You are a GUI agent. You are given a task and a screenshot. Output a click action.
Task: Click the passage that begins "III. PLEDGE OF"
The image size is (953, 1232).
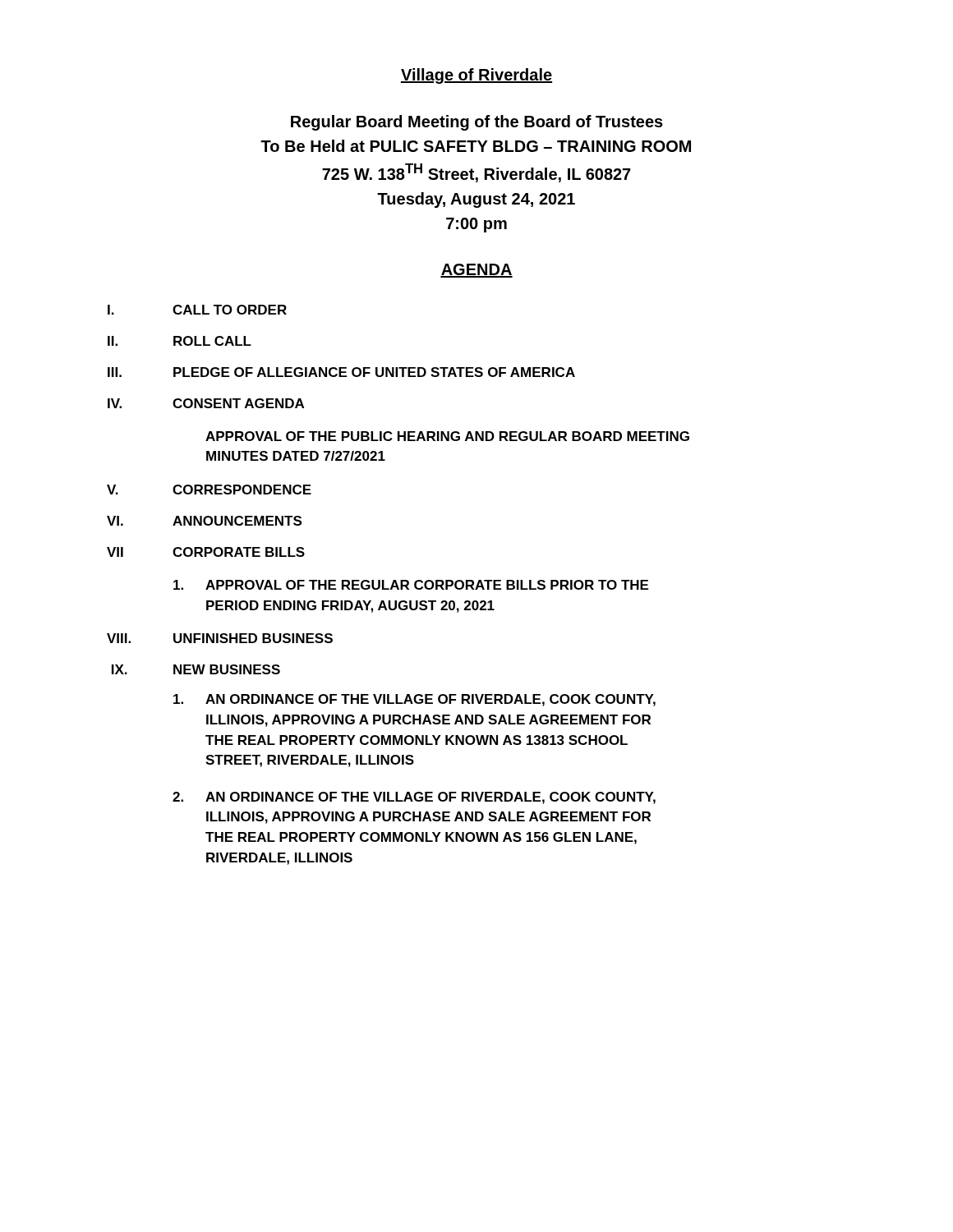click(x=341, y=373)
